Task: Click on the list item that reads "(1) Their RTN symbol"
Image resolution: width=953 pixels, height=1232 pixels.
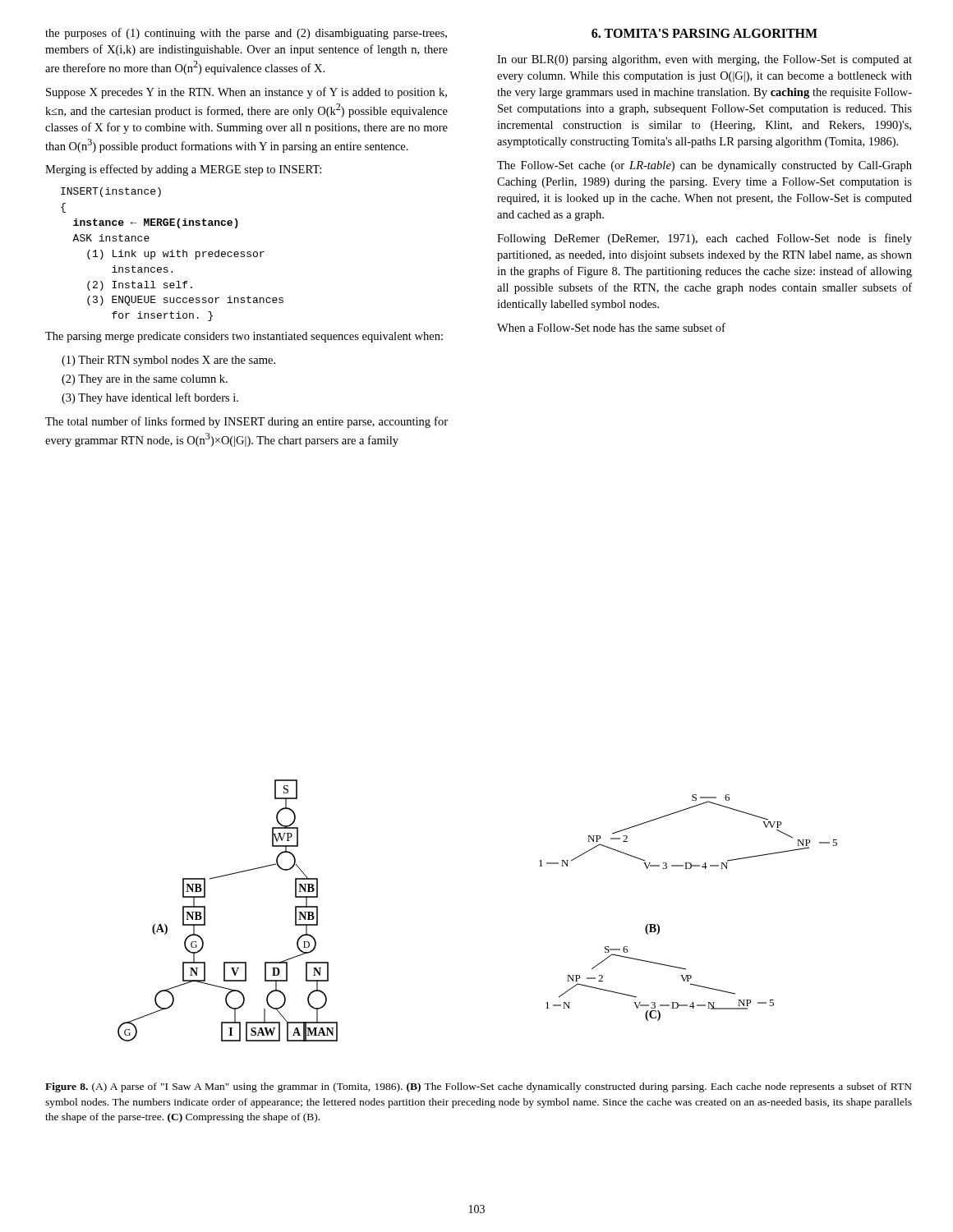Action: pos(169,360)
